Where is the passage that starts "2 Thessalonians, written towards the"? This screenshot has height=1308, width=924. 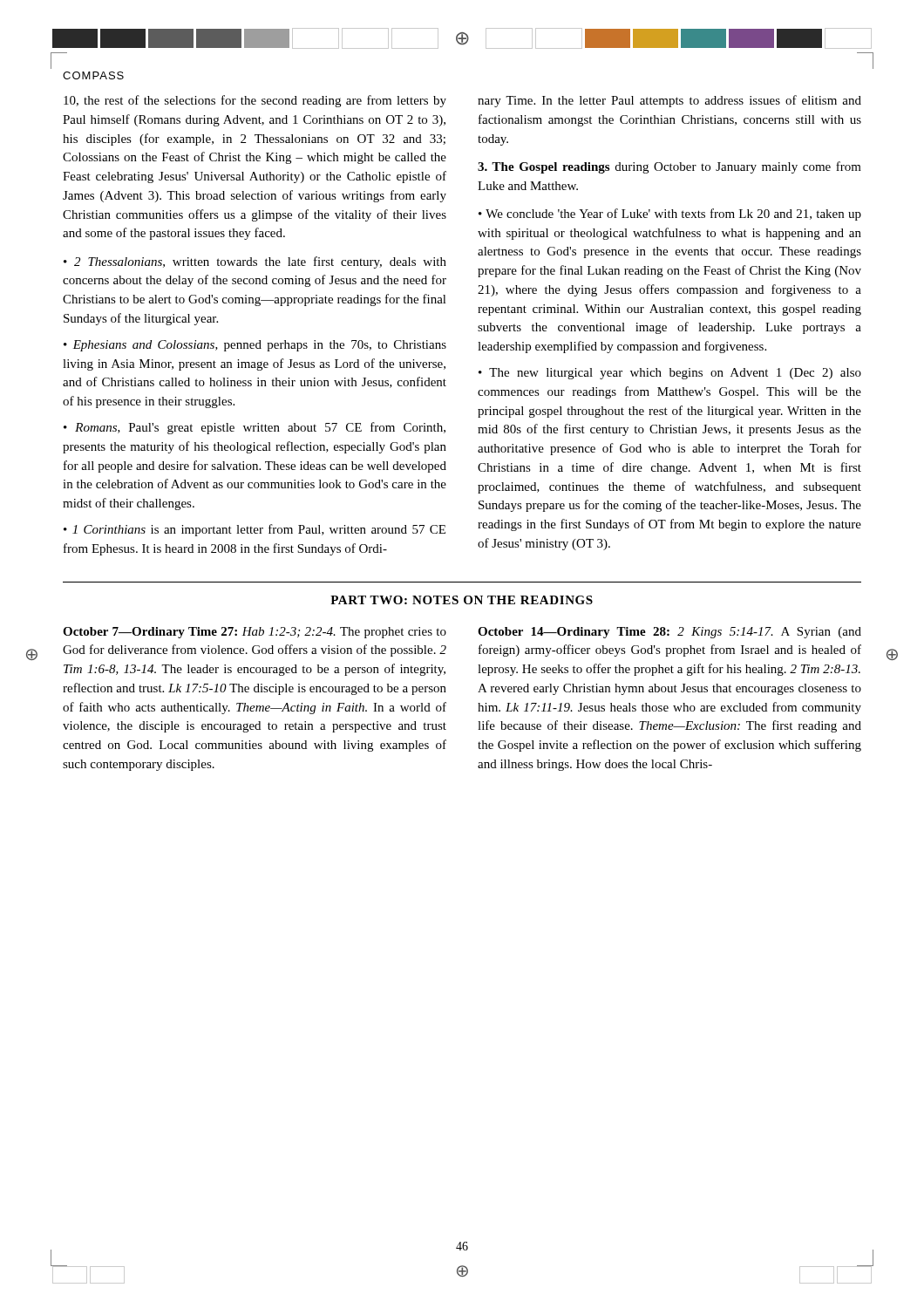click(x=255, y=290)
